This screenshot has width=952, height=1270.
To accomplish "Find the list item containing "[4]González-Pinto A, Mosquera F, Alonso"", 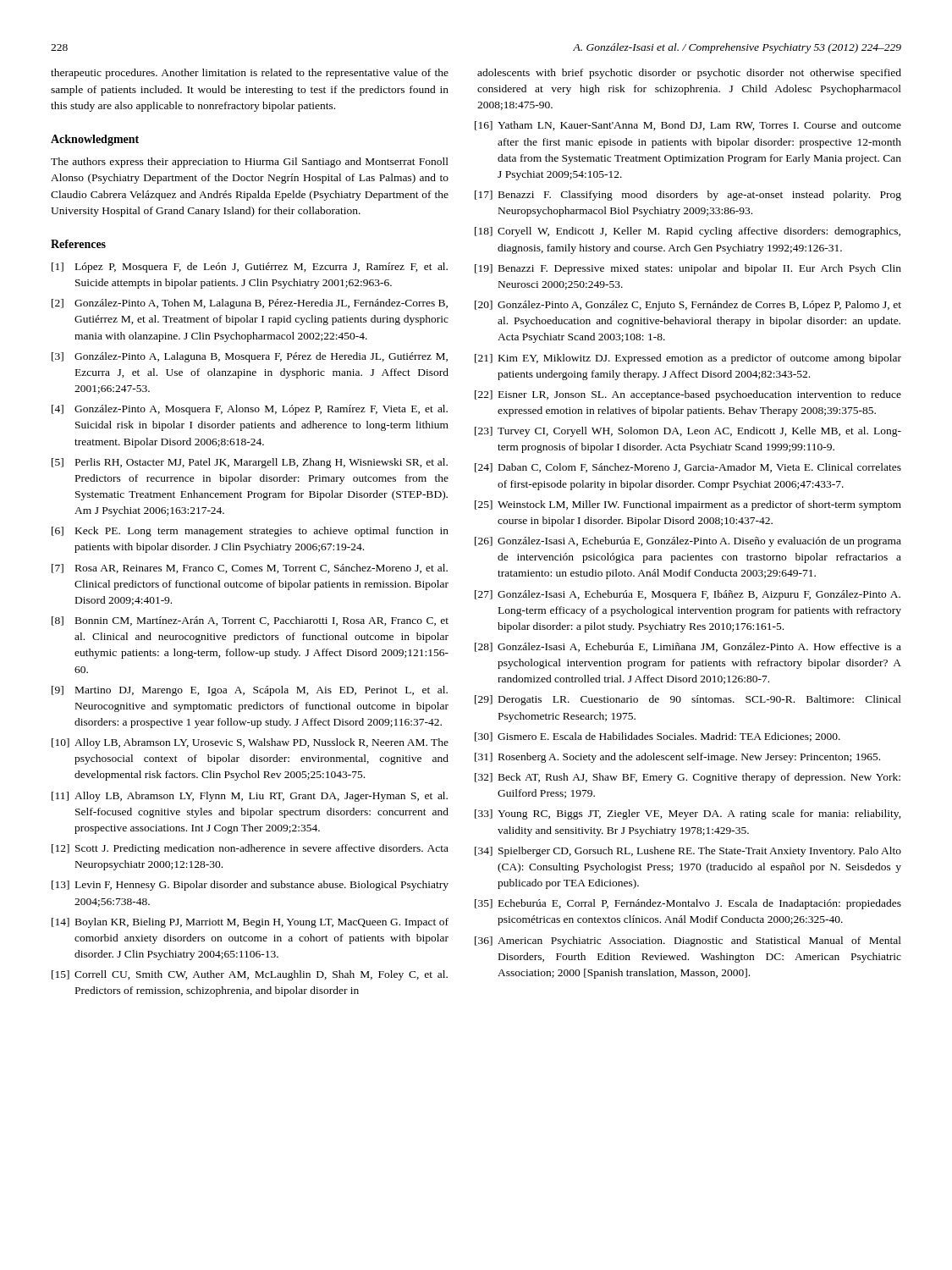I will pyautogui.click(x=250, y=425).
